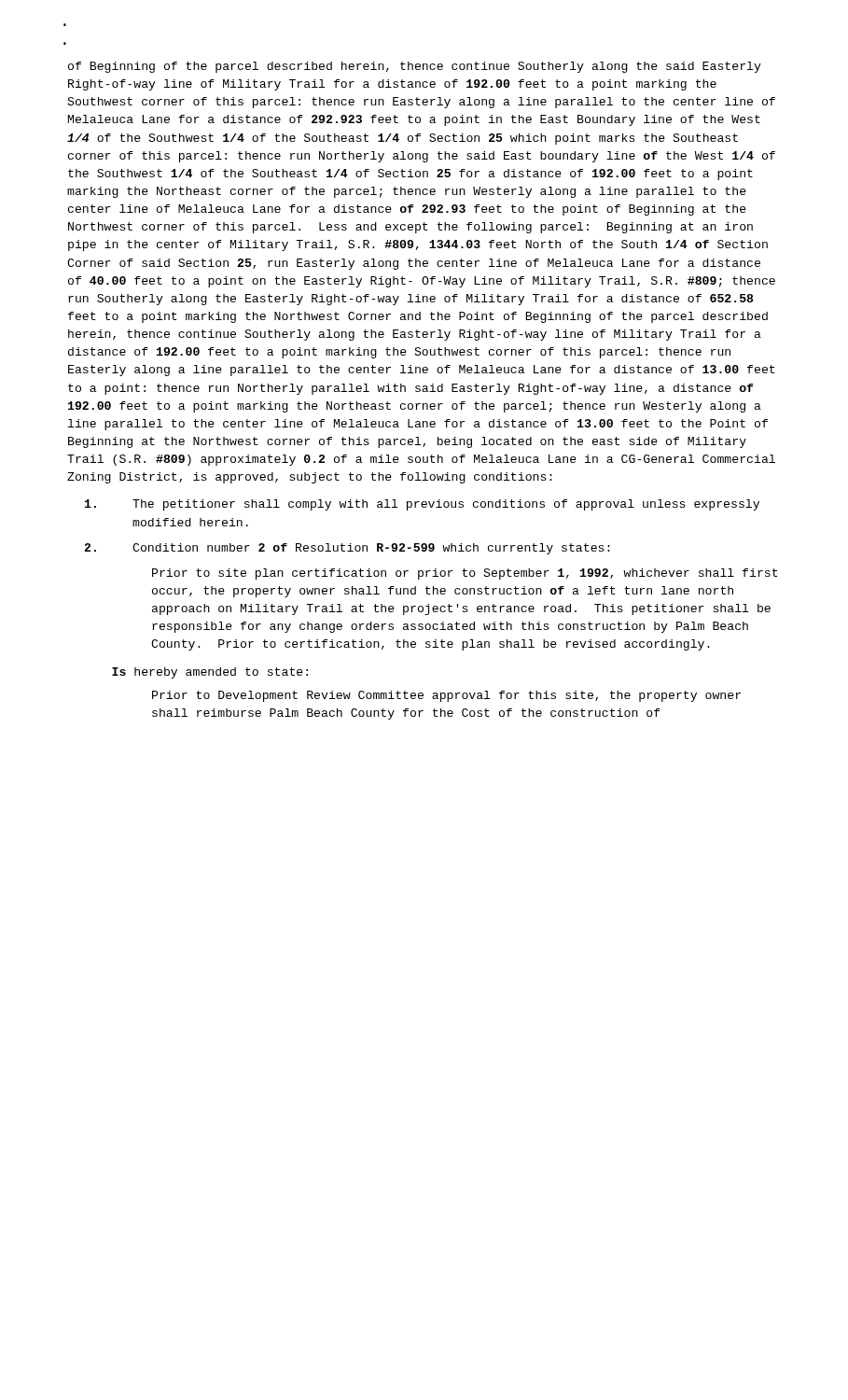This screenshot has height=1400, width=848.
Task: Locate the block of text that opens with "Prior to Development"
Action: (446, 704)
